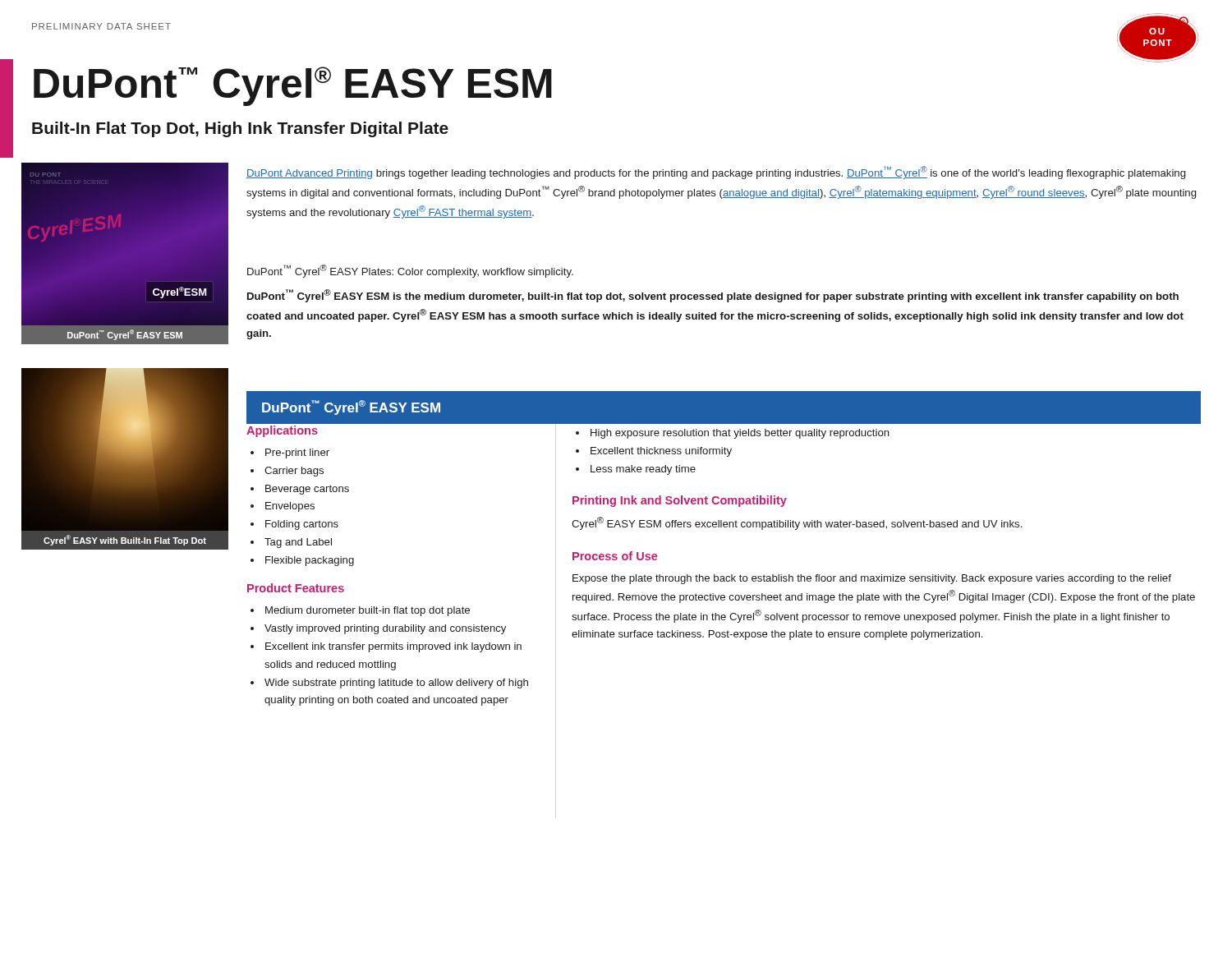Find "Tag and Label" on this page
1232x953 pixels.
(x=291, y=543)
